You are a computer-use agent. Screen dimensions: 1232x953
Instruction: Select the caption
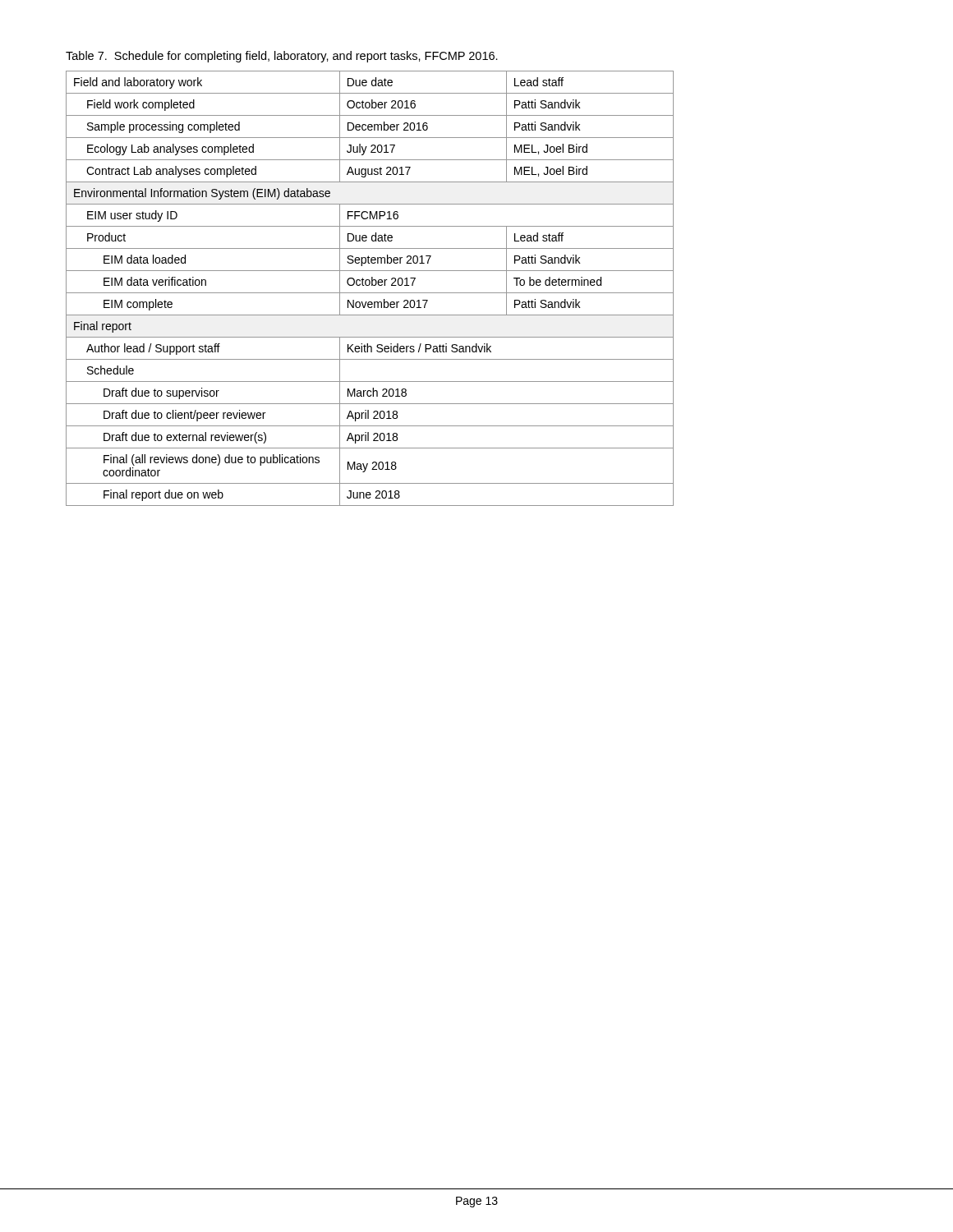(282, 56)
